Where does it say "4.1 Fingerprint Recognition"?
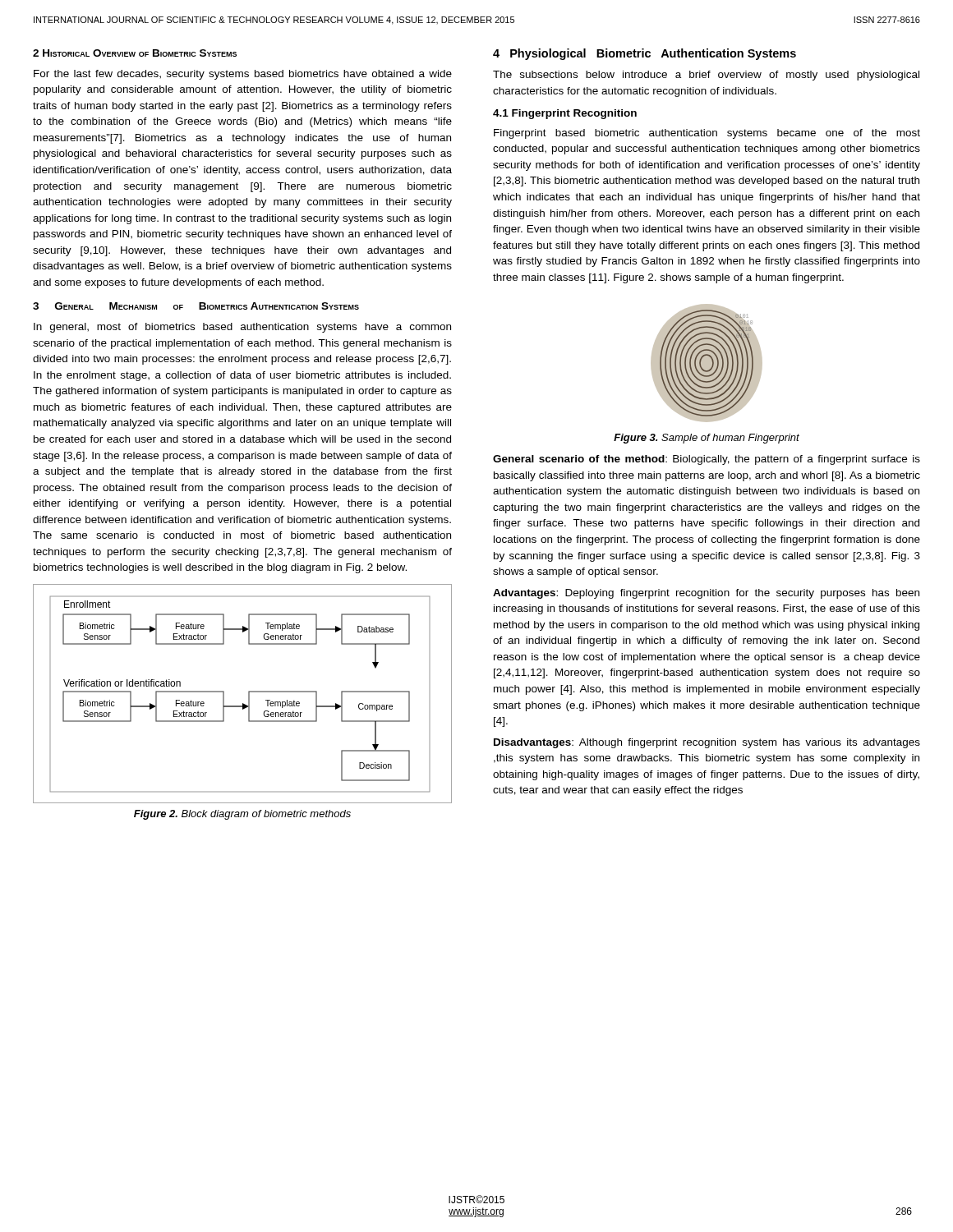The height and width of the screenshot is (1232, 953). [565, 114]
